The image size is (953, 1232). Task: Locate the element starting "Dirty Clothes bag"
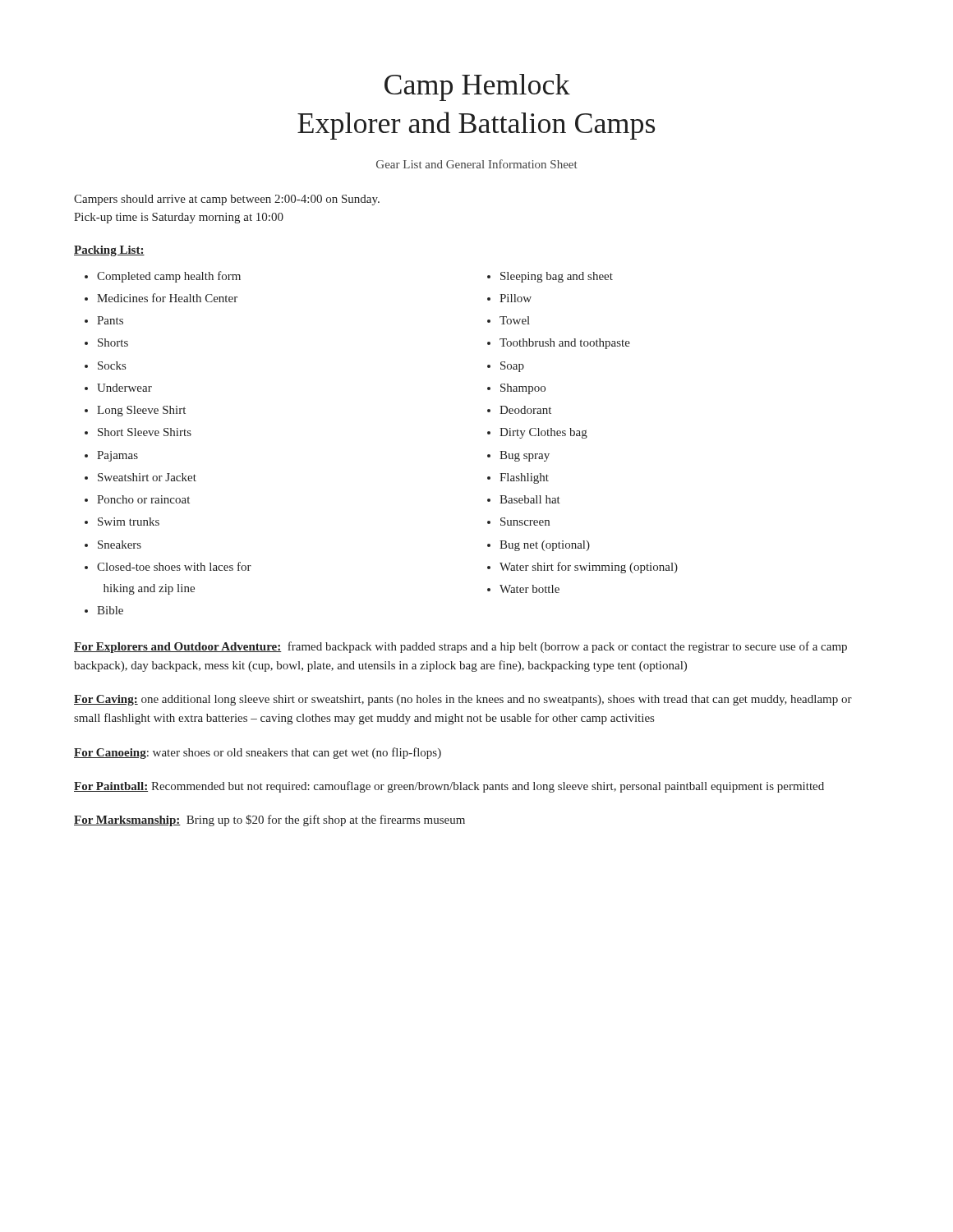[x=543, y=433]
